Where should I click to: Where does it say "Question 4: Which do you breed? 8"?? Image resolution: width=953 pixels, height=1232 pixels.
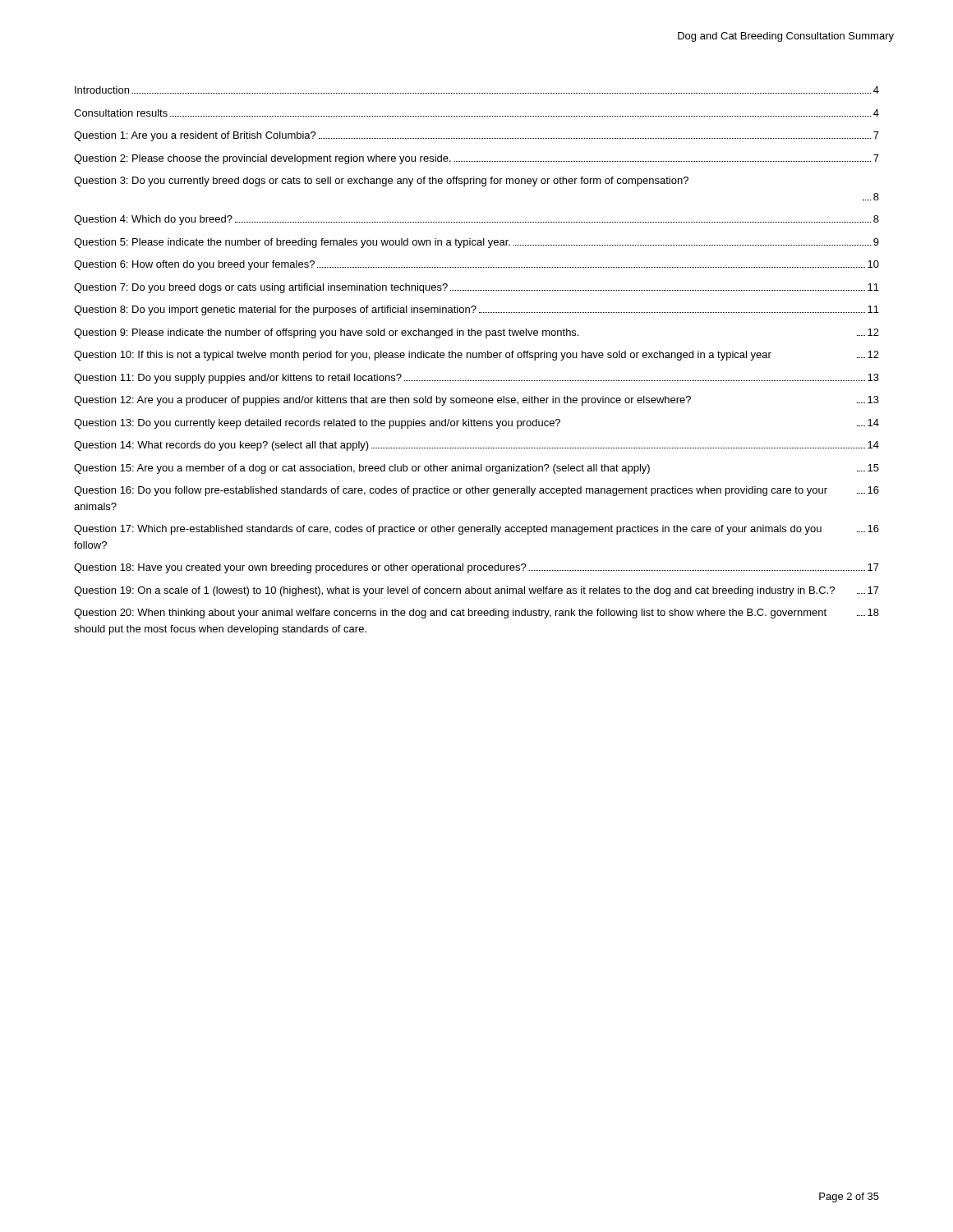click(x=476, y=219)
